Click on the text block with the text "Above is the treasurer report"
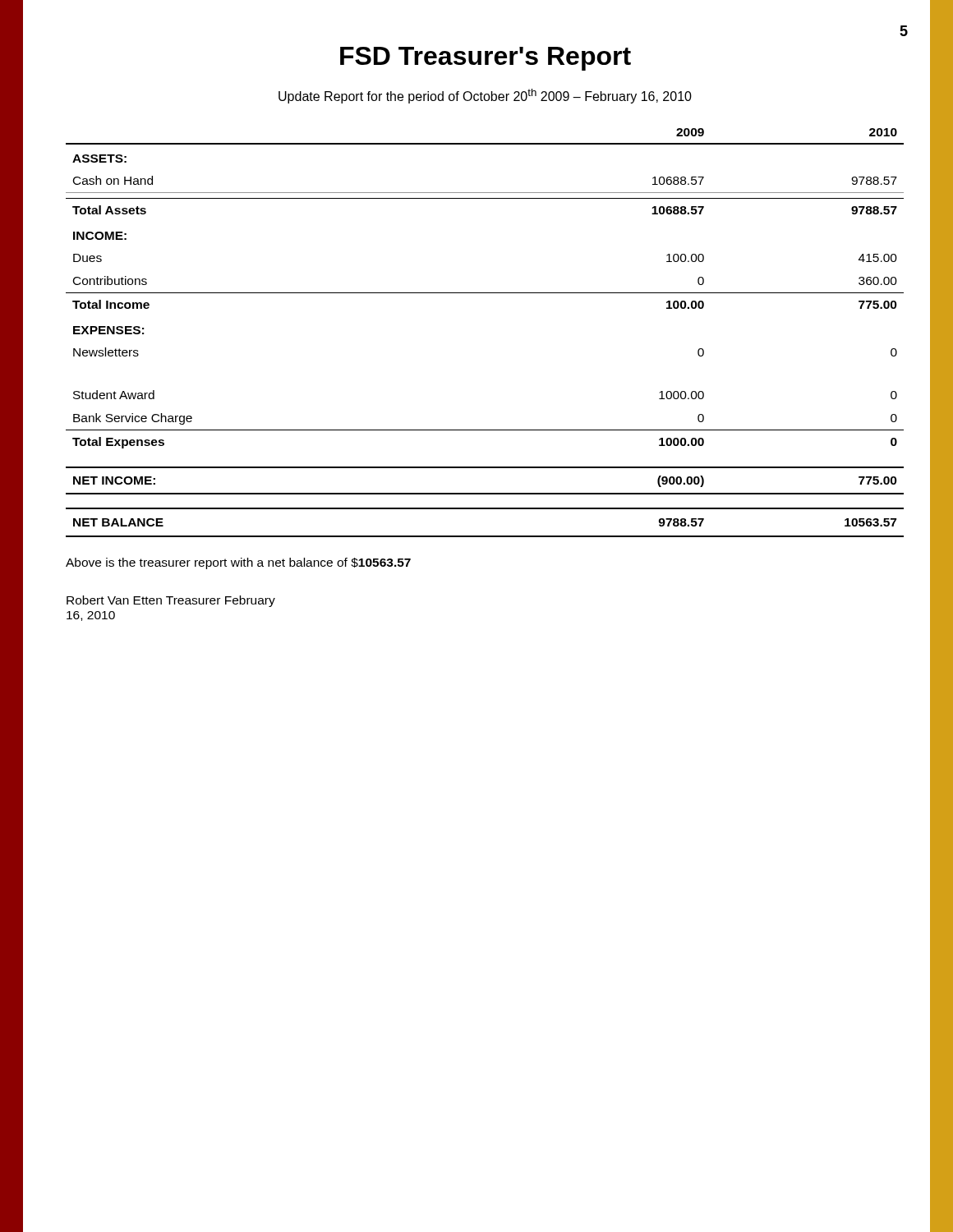The width and height of the screenshot is (953, 1232). coord(238,562)
